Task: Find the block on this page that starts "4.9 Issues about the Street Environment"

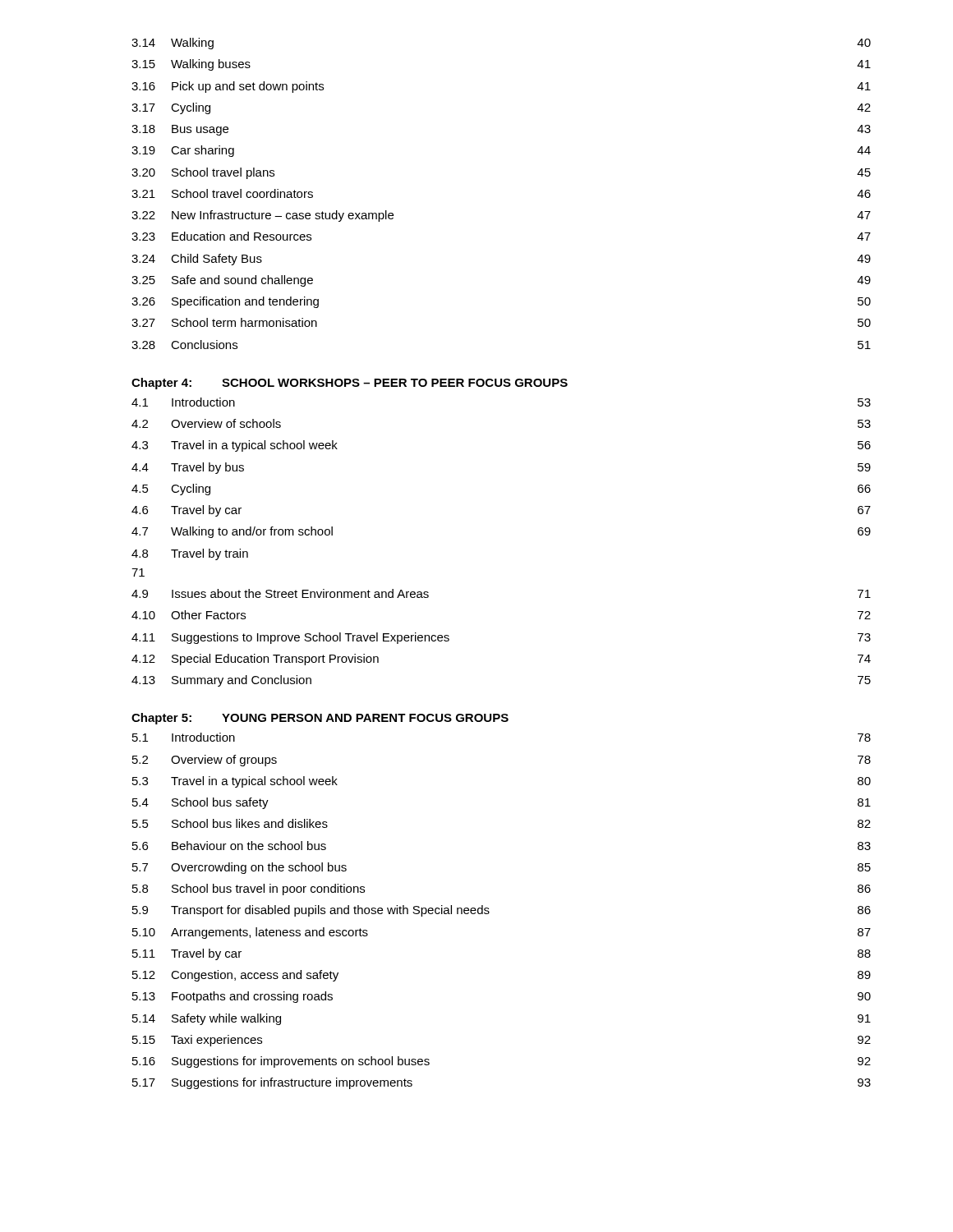Action: [x=305, y=593]
